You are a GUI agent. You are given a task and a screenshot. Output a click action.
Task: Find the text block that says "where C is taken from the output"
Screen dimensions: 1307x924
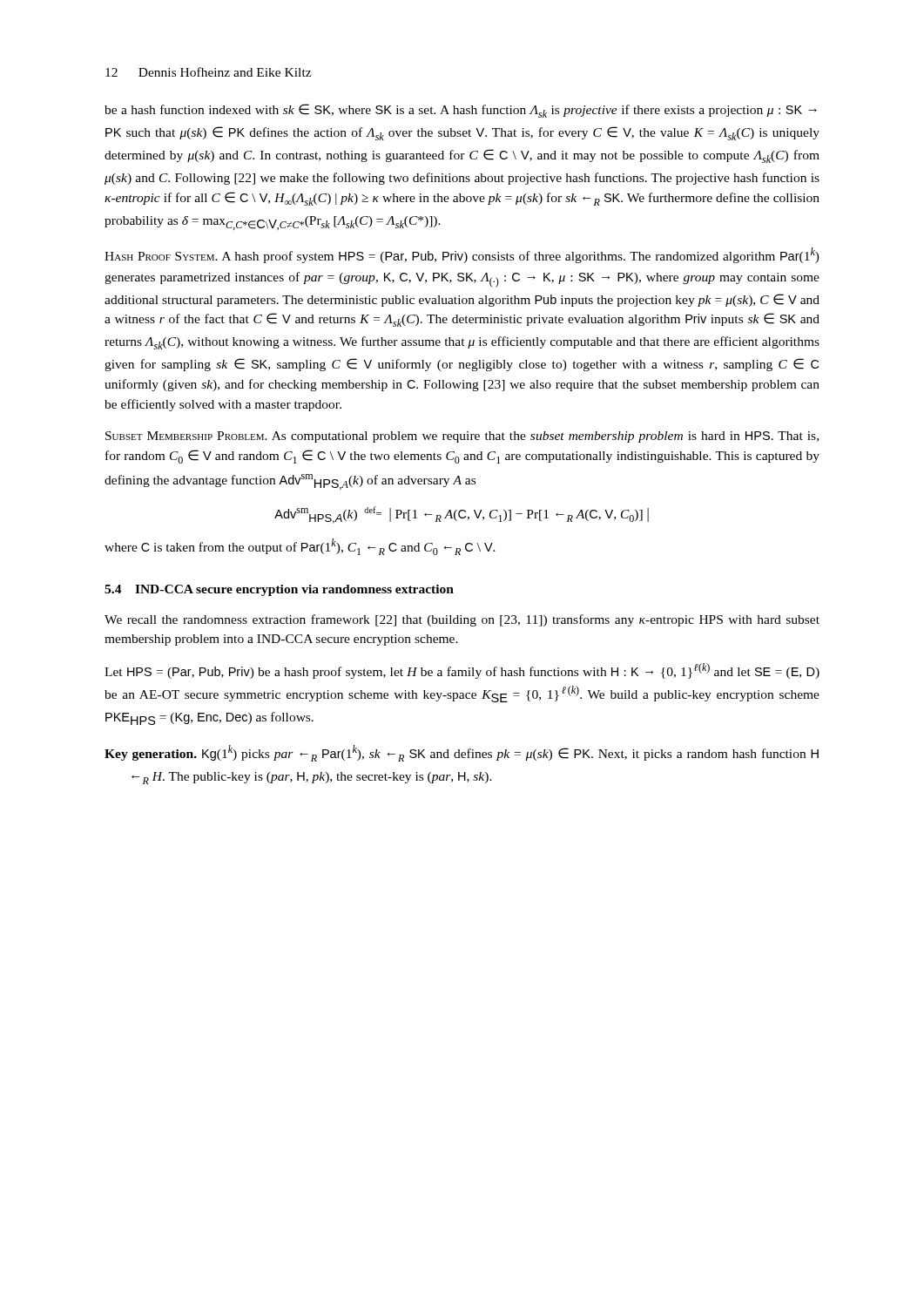pyautogui.click(x=462, y=548)
